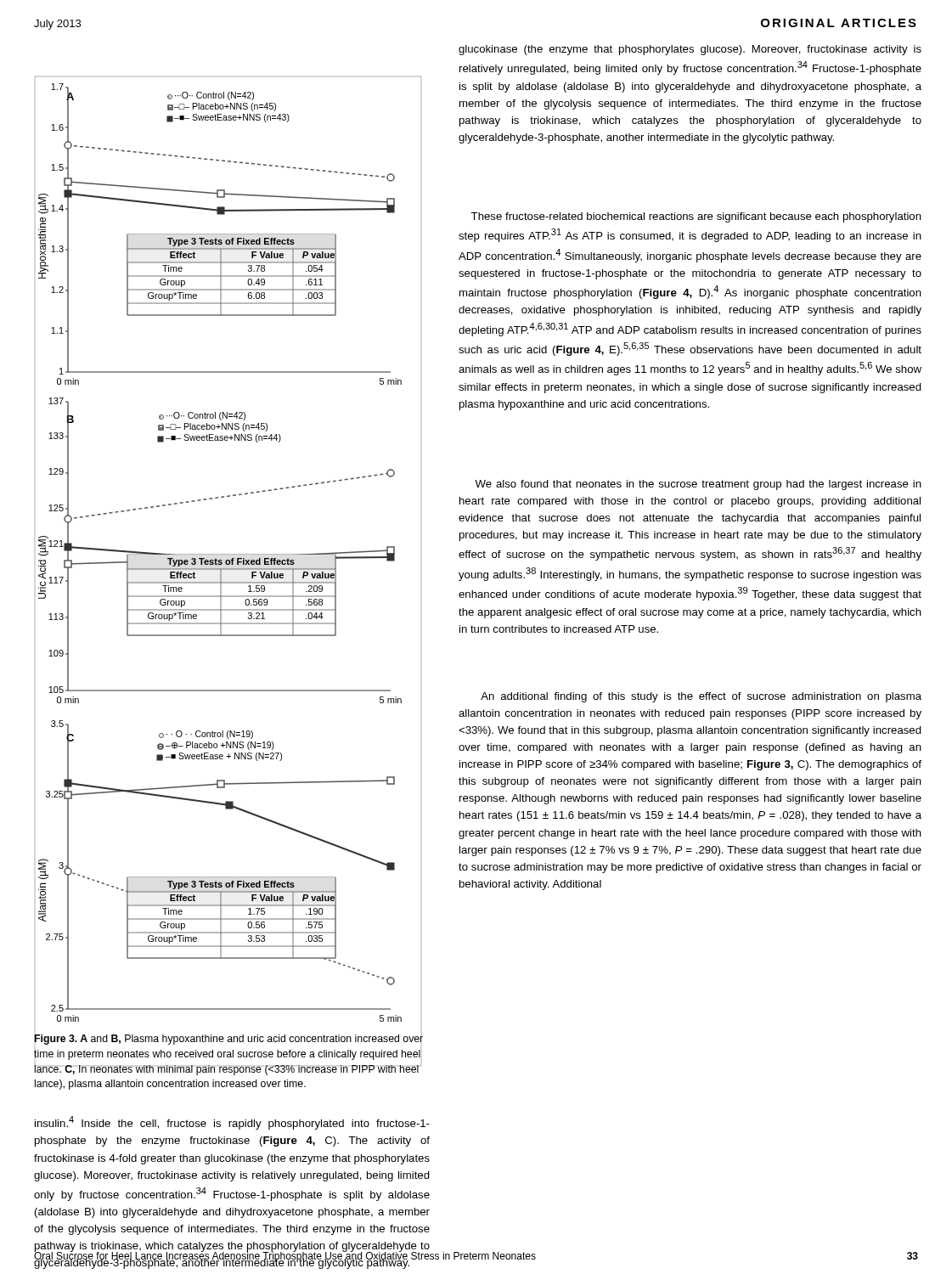Click on the text block containing "These fructose-related biochemical reactions are significant"
The height and width of the screenshot is (1274, 952).
[690, 310]
